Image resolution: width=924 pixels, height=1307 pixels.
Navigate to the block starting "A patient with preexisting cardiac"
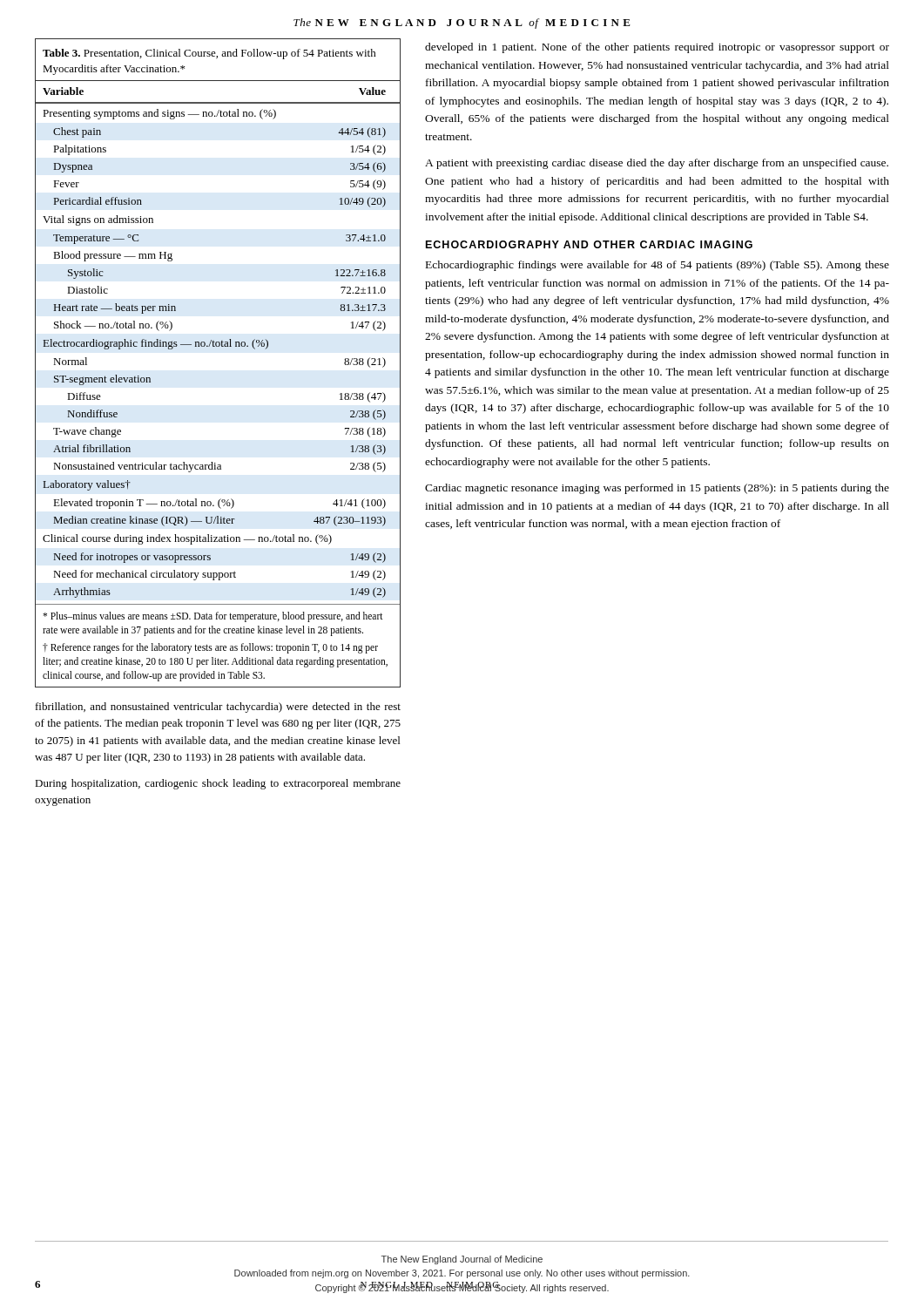(657, 189)
